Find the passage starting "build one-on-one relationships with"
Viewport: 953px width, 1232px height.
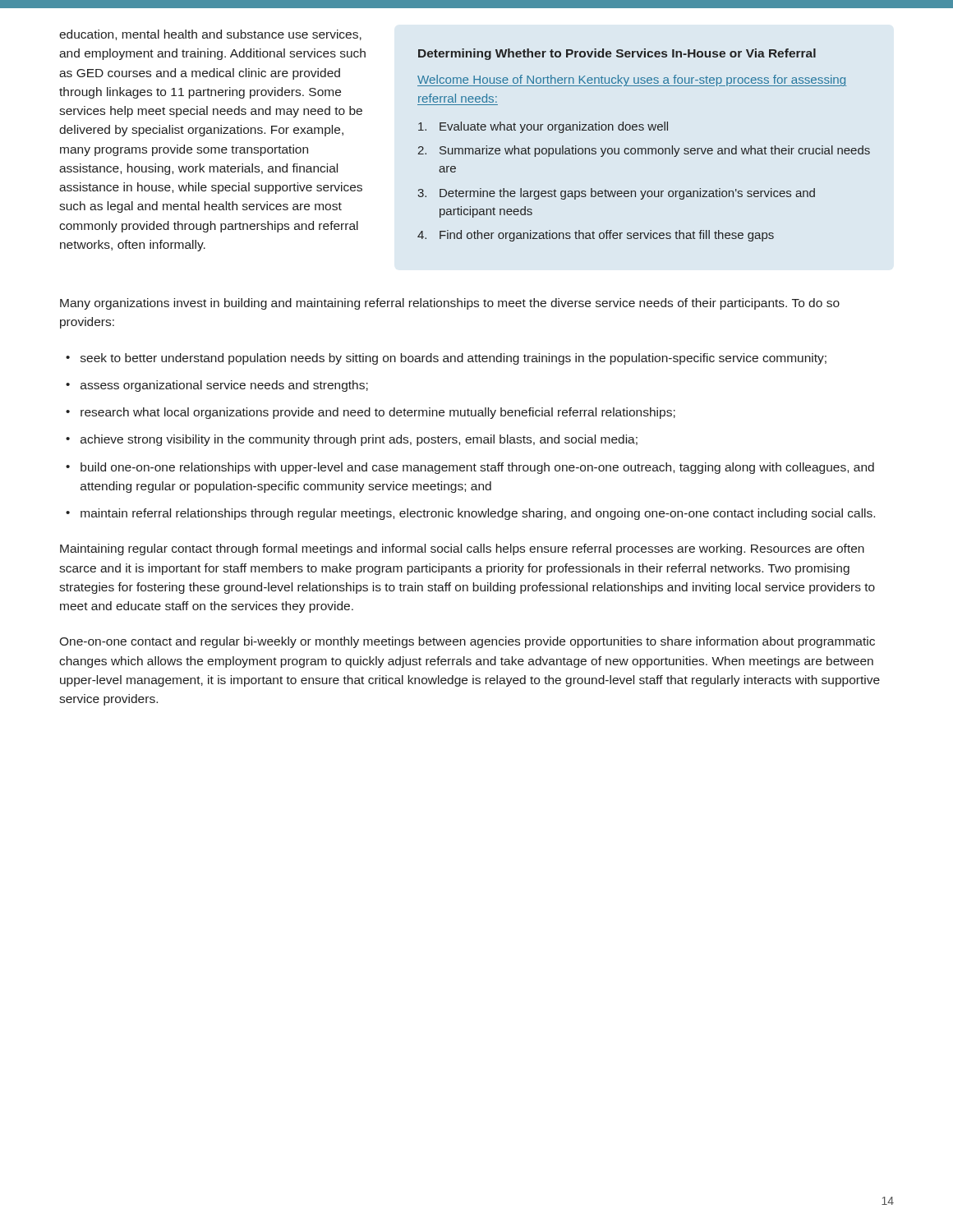click(x=477, y=476)
